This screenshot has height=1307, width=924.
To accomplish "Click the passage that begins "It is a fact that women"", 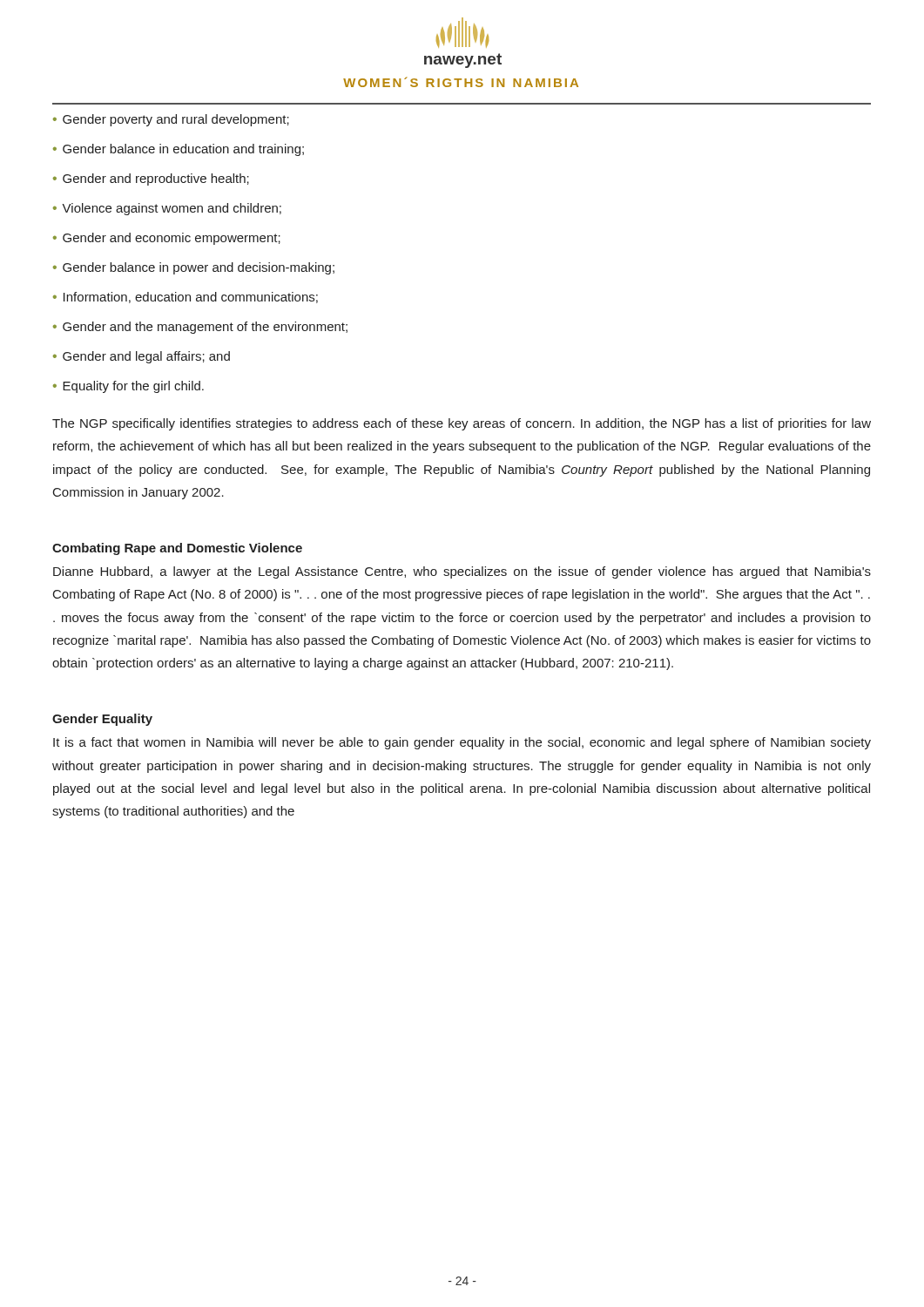I will 462,776.
